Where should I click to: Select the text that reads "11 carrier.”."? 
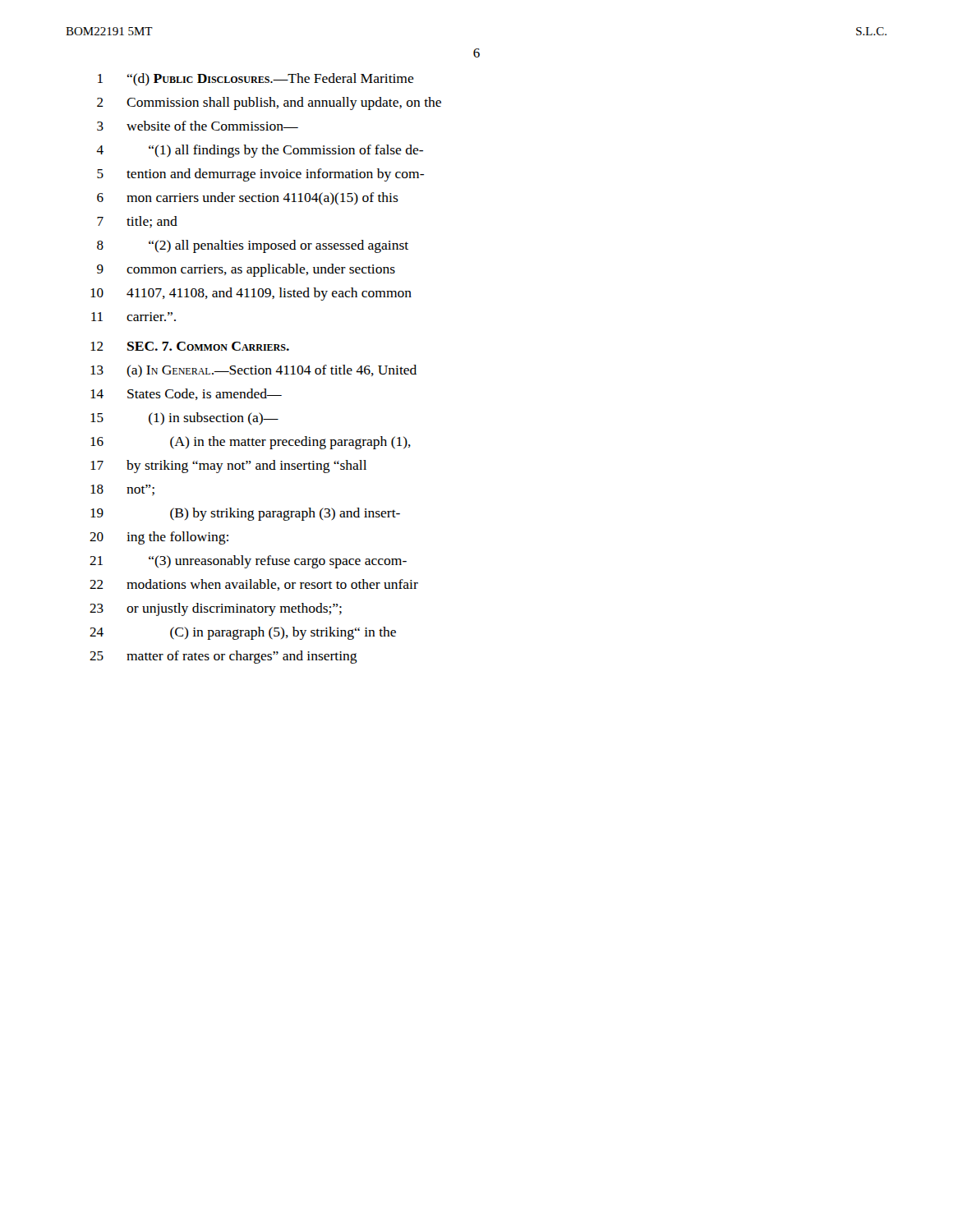[134, 317]
